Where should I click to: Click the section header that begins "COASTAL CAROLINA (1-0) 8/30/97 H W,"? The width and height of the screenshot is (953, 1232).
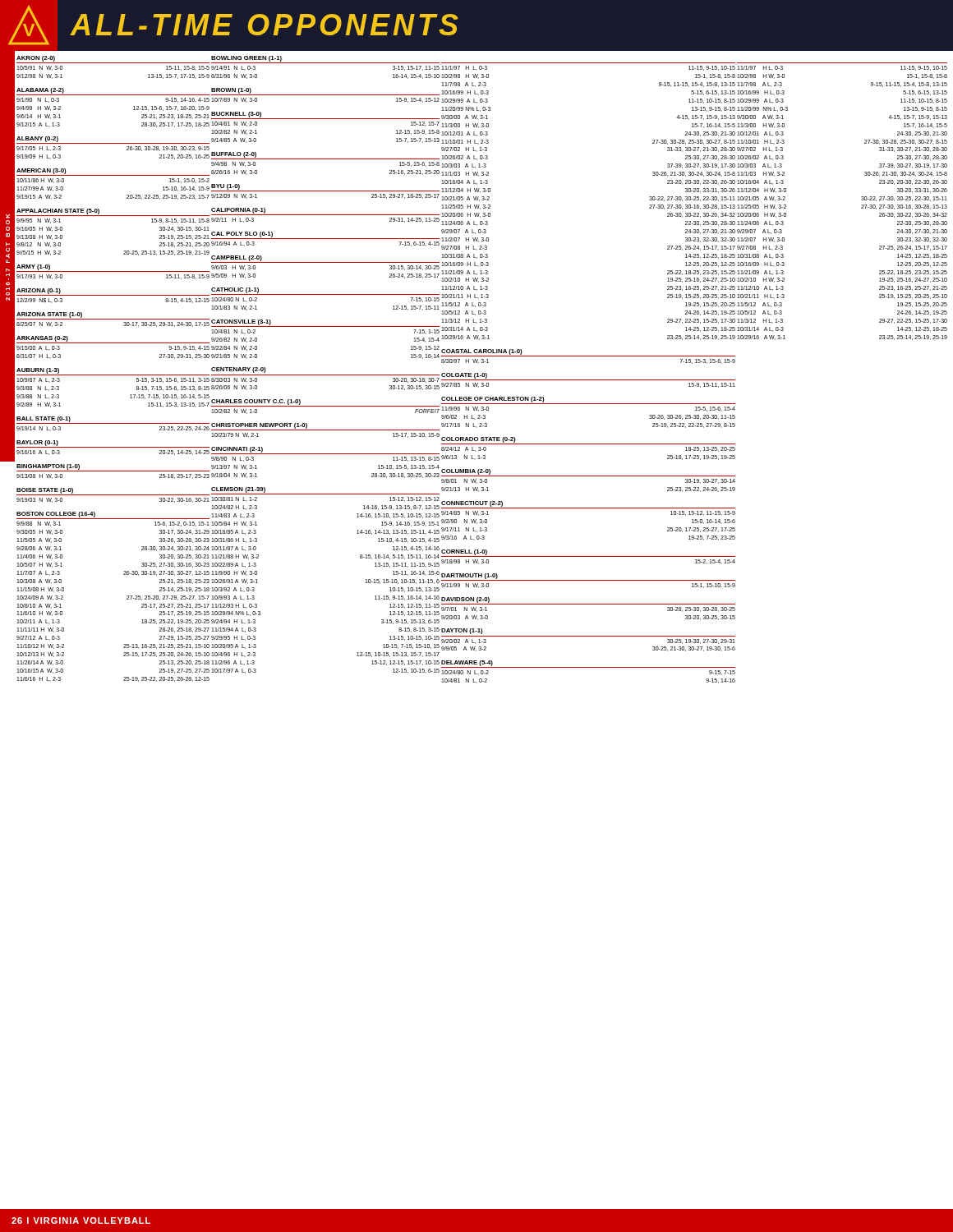pyautogui.click(x=588, y=356)
